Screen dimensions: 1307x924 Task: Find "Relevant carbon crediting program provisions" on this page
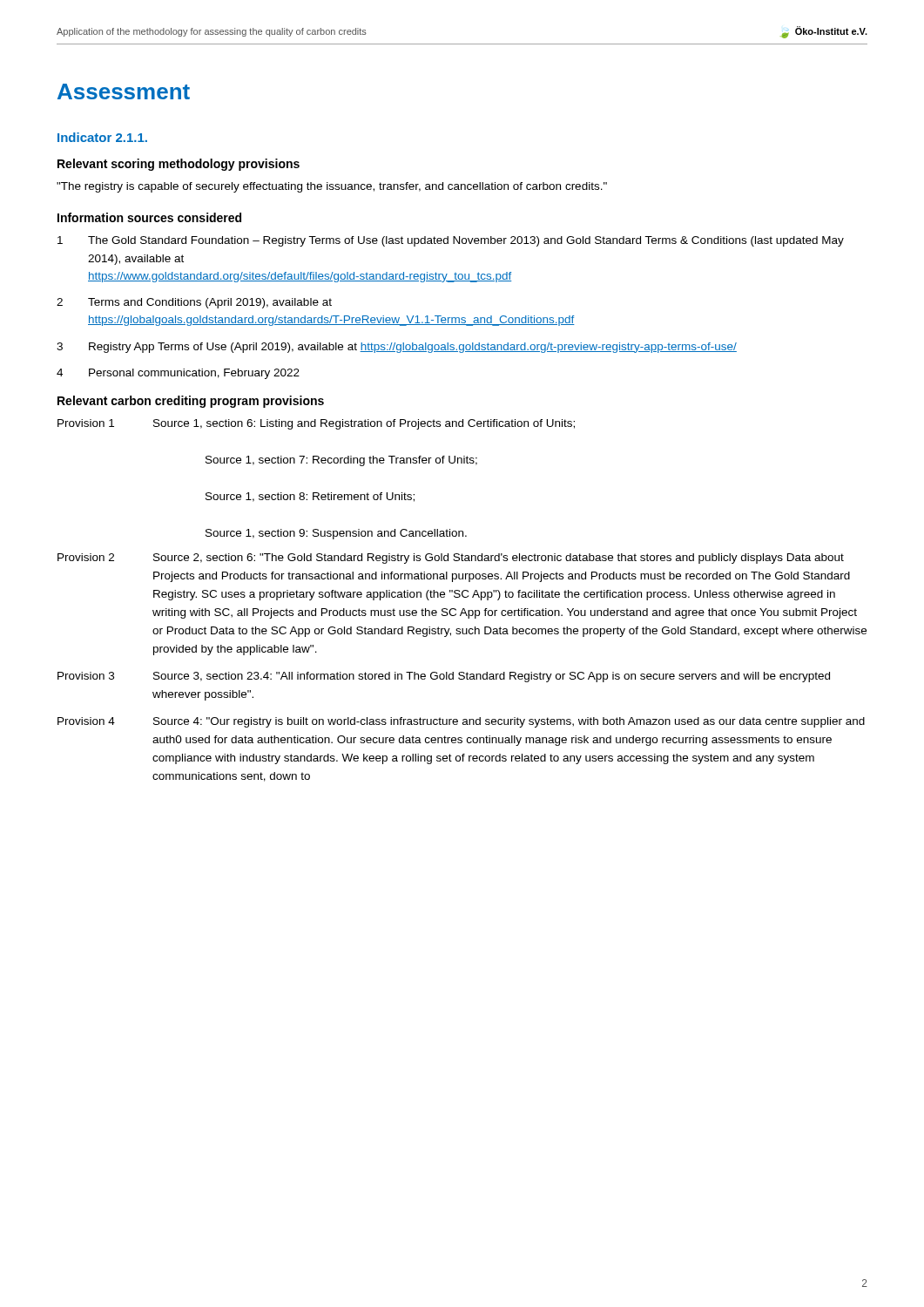[x=190, y=401]
